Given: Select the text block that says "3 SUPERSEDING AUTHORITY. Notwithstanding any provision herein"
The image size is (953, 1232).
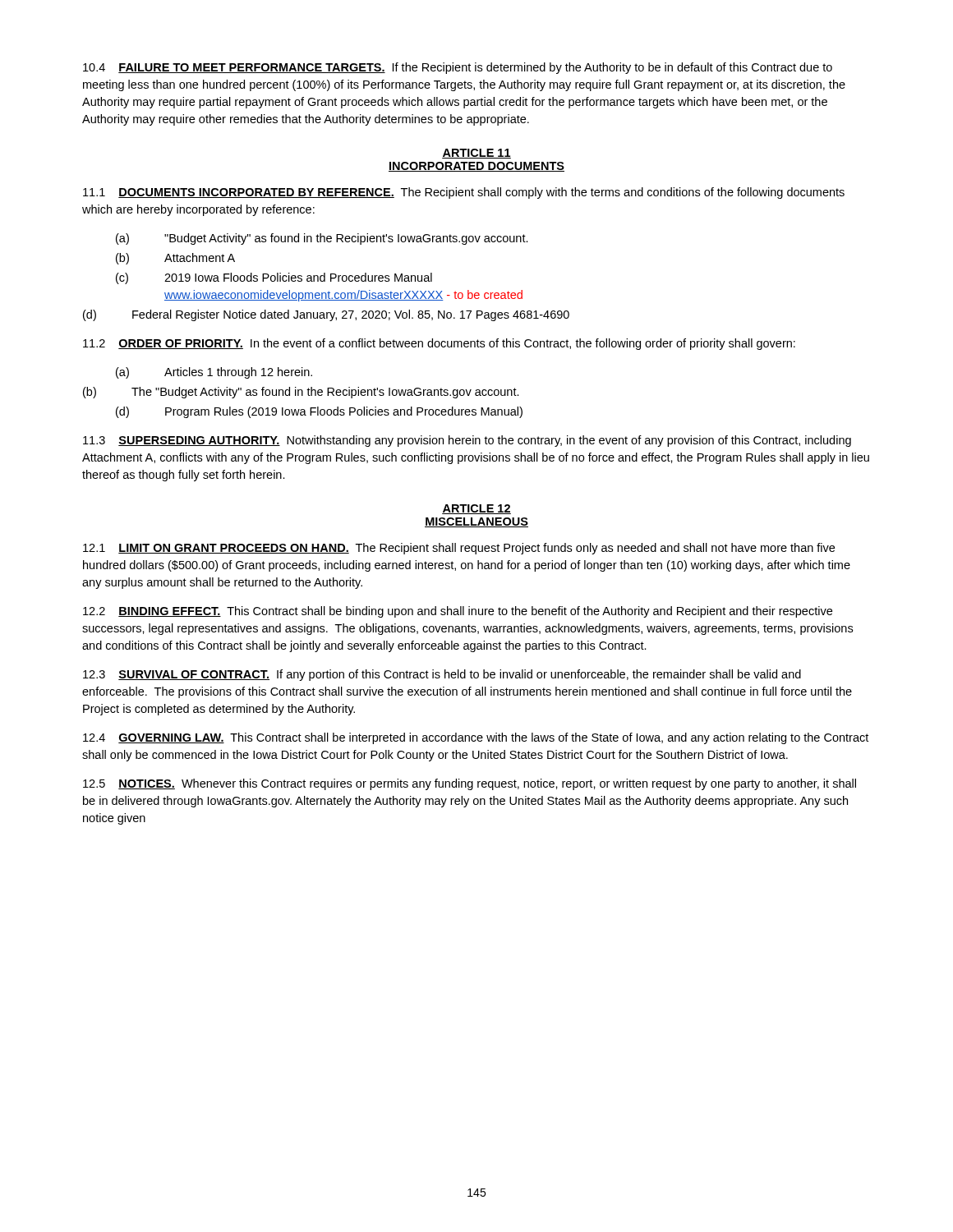Looking at the screenshot, I should 476,458.
